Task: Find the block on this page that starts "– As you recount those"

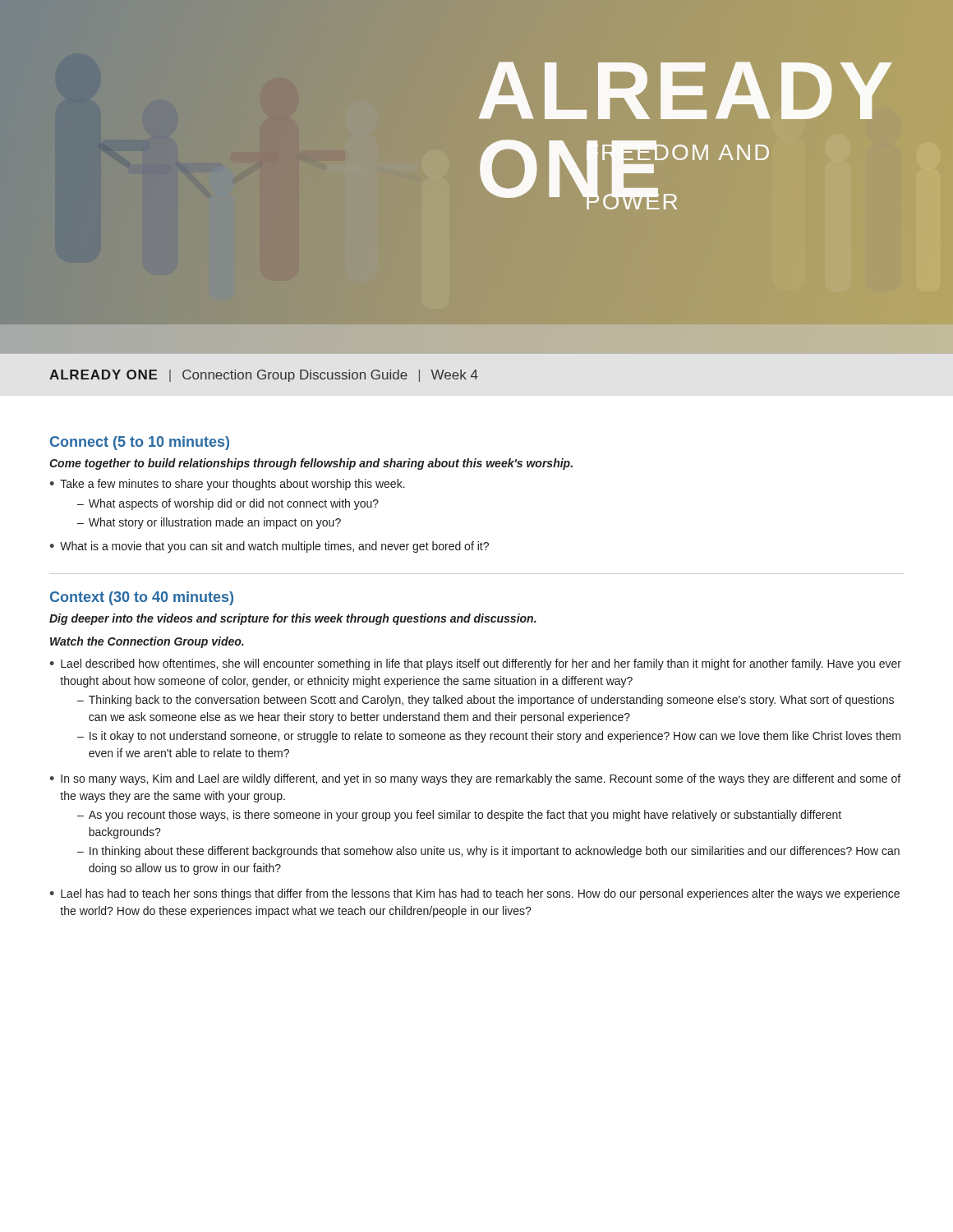Action: 490,824
